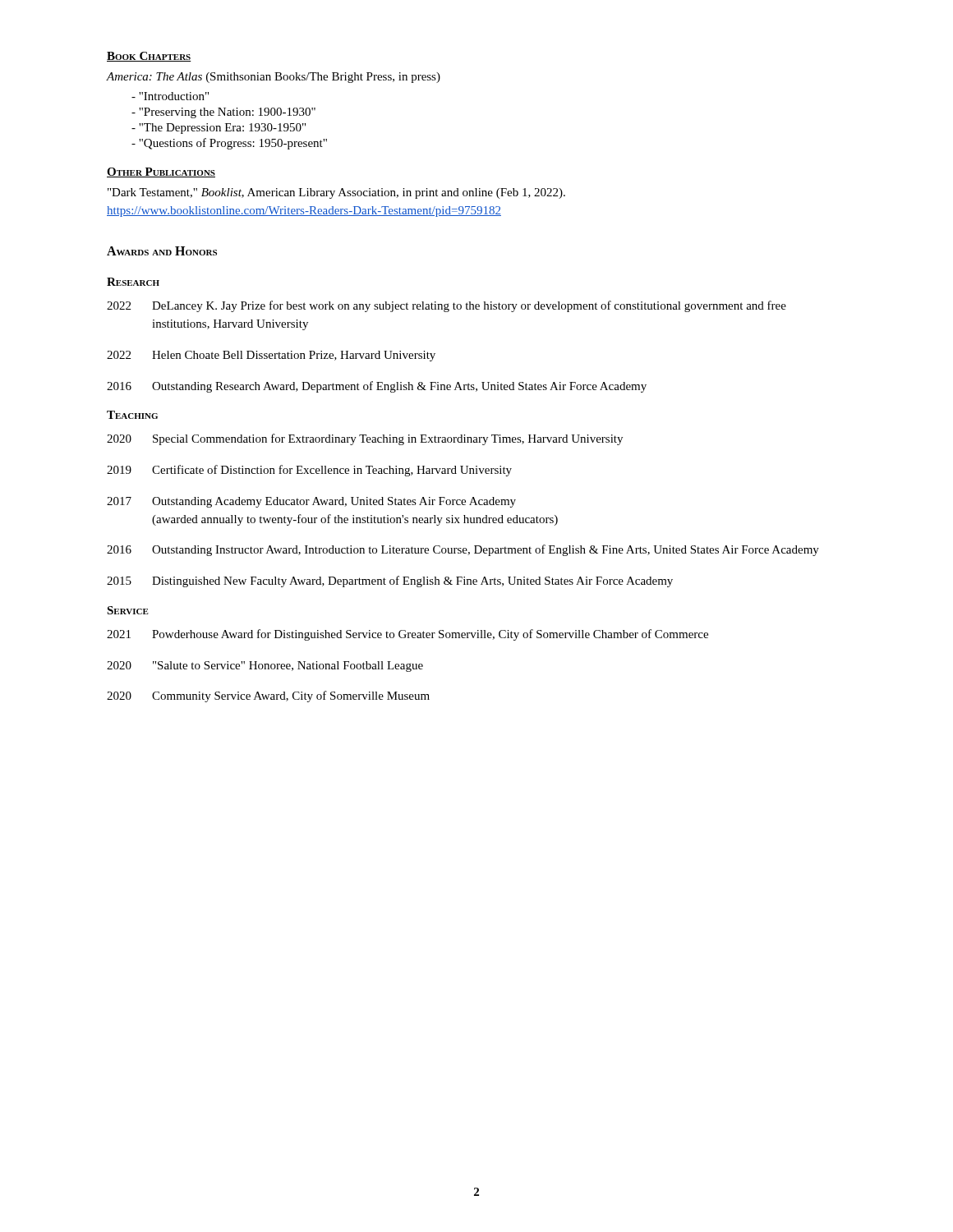The width and height of the screenshot is (953, 1232).
Task: Find the block on this page that starts "America: The Atlas (Smithsonian"
Action: 274,76
